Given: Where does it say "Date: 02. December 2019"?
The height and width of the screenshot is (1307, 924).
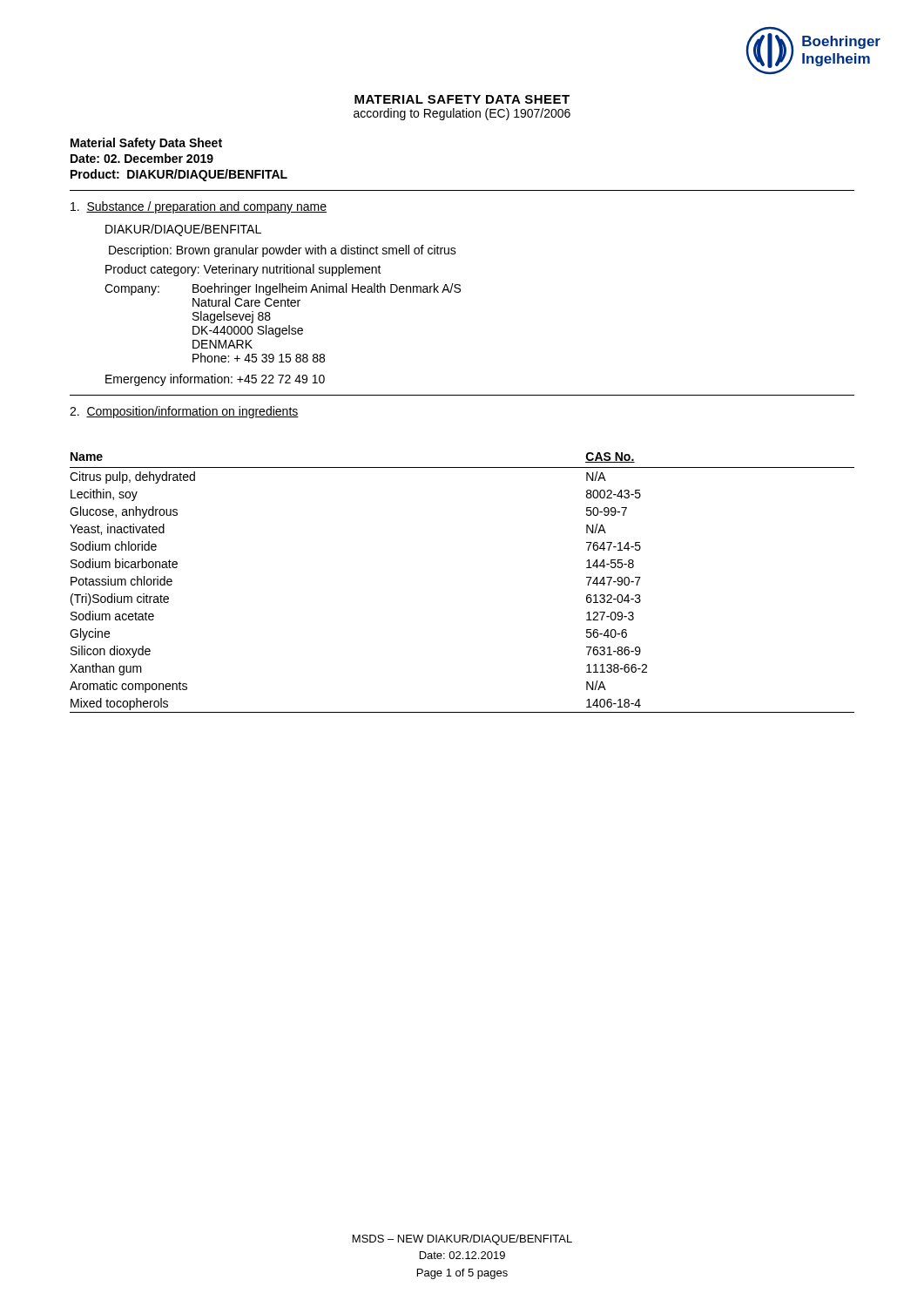Looking at the screenshot, I should click(142, 159).
